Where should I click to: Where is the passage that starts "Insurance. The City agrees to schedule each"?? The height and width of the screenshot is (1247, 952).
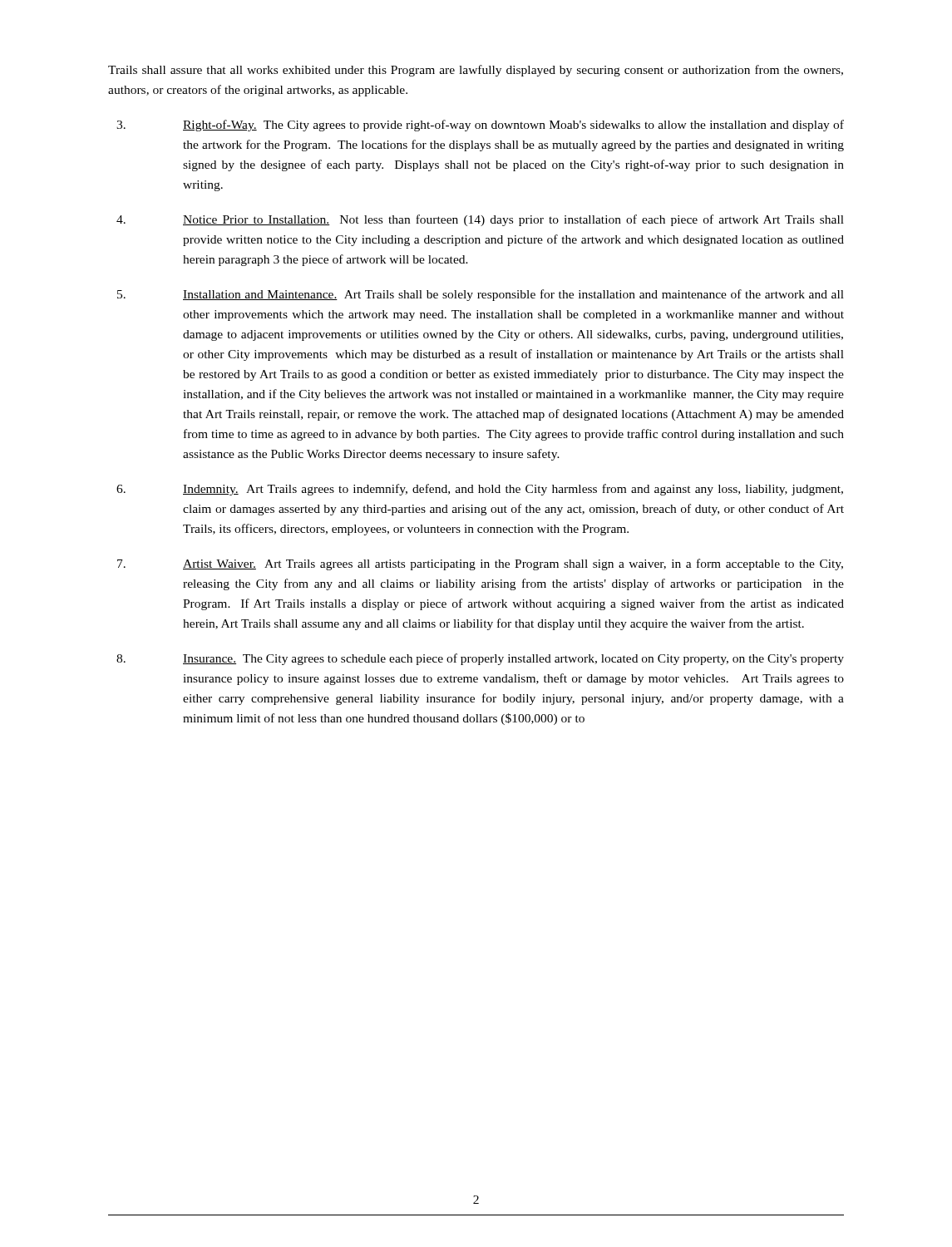click(x=476, y=689)
